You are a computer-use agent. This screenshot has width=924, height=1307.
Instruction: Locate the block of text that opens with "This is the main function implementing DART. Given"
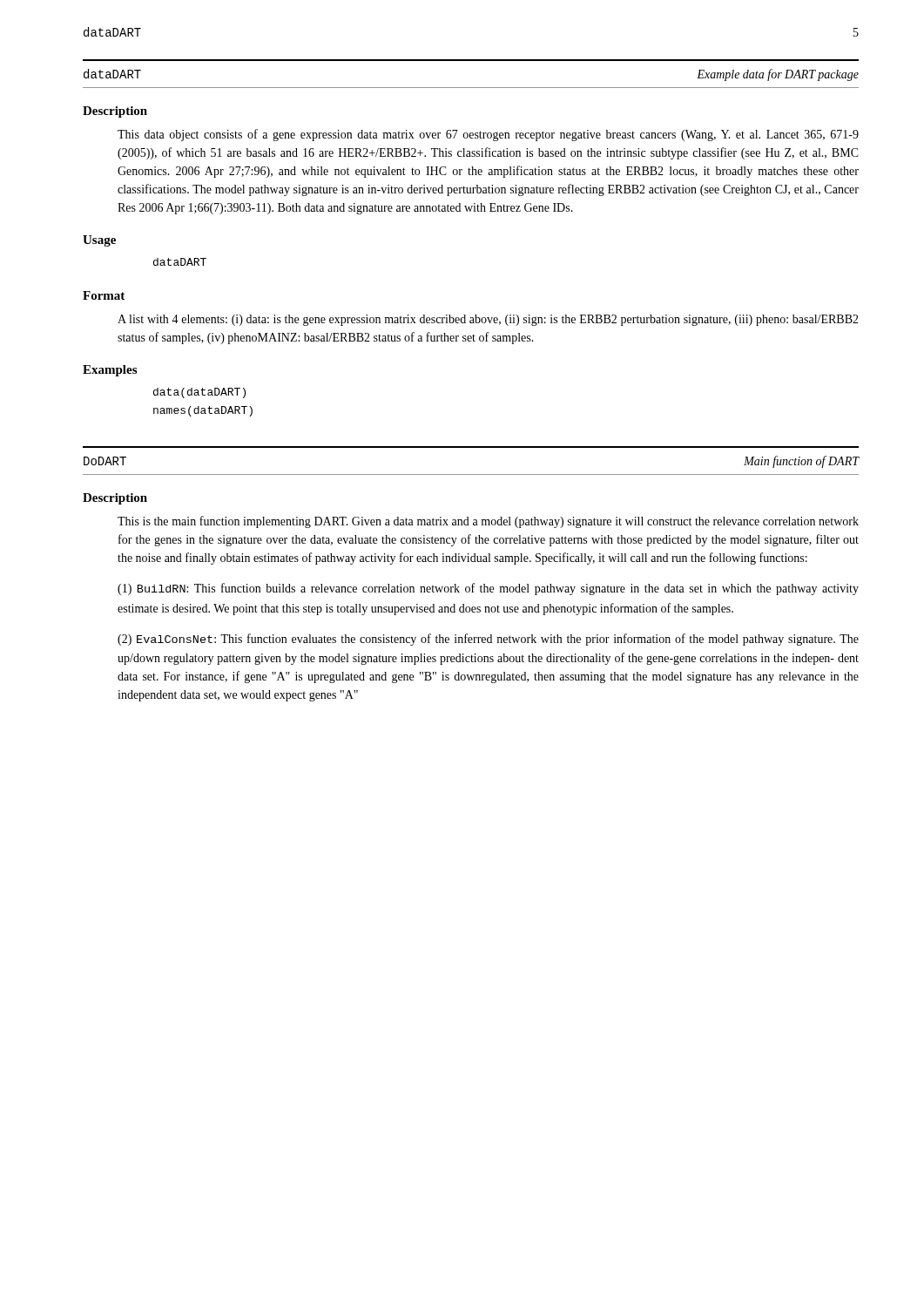click(488, 540)
